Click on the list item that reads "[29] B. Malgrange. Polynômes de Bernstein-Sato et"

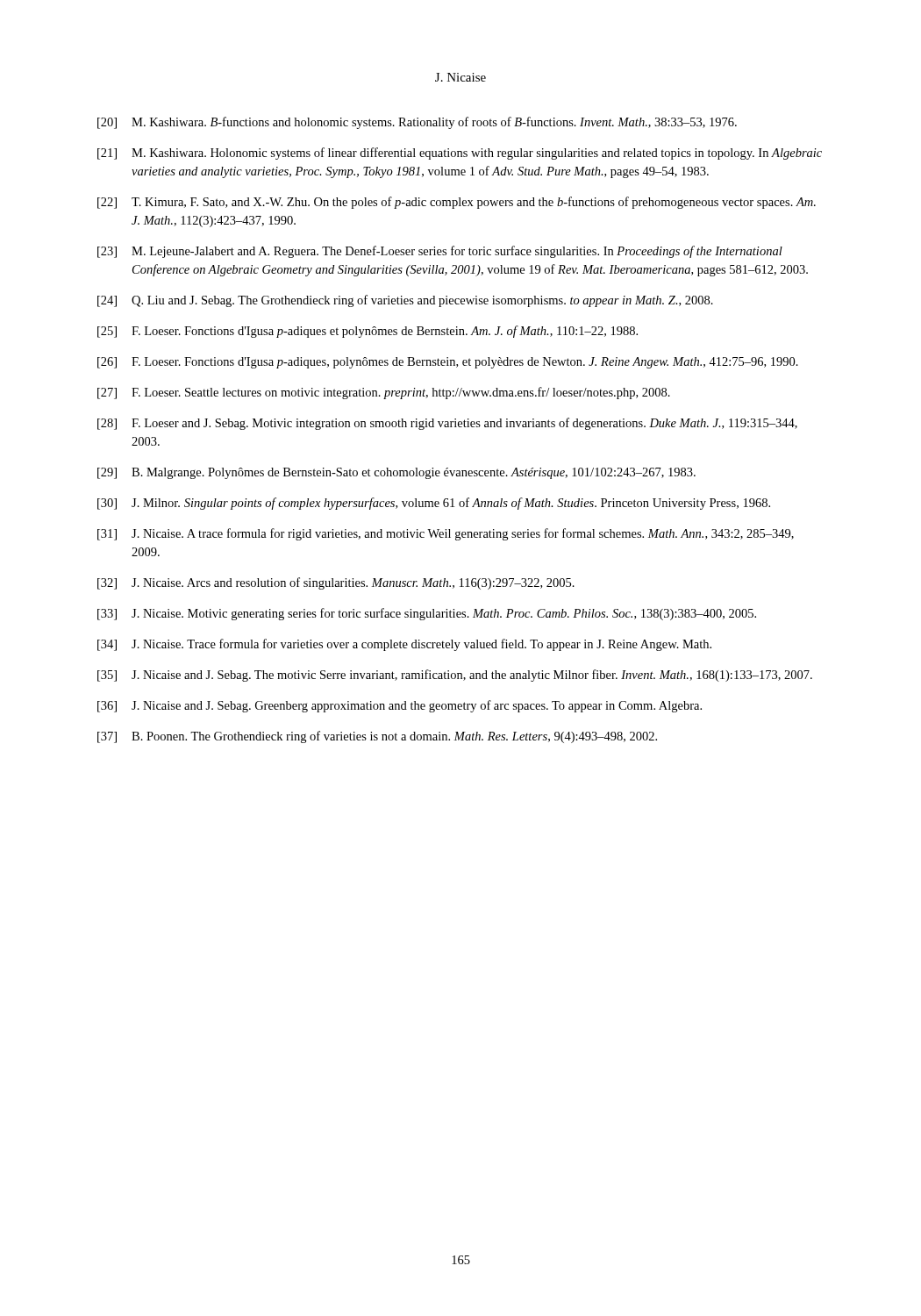pyautogui.click(x=460, y=473)
